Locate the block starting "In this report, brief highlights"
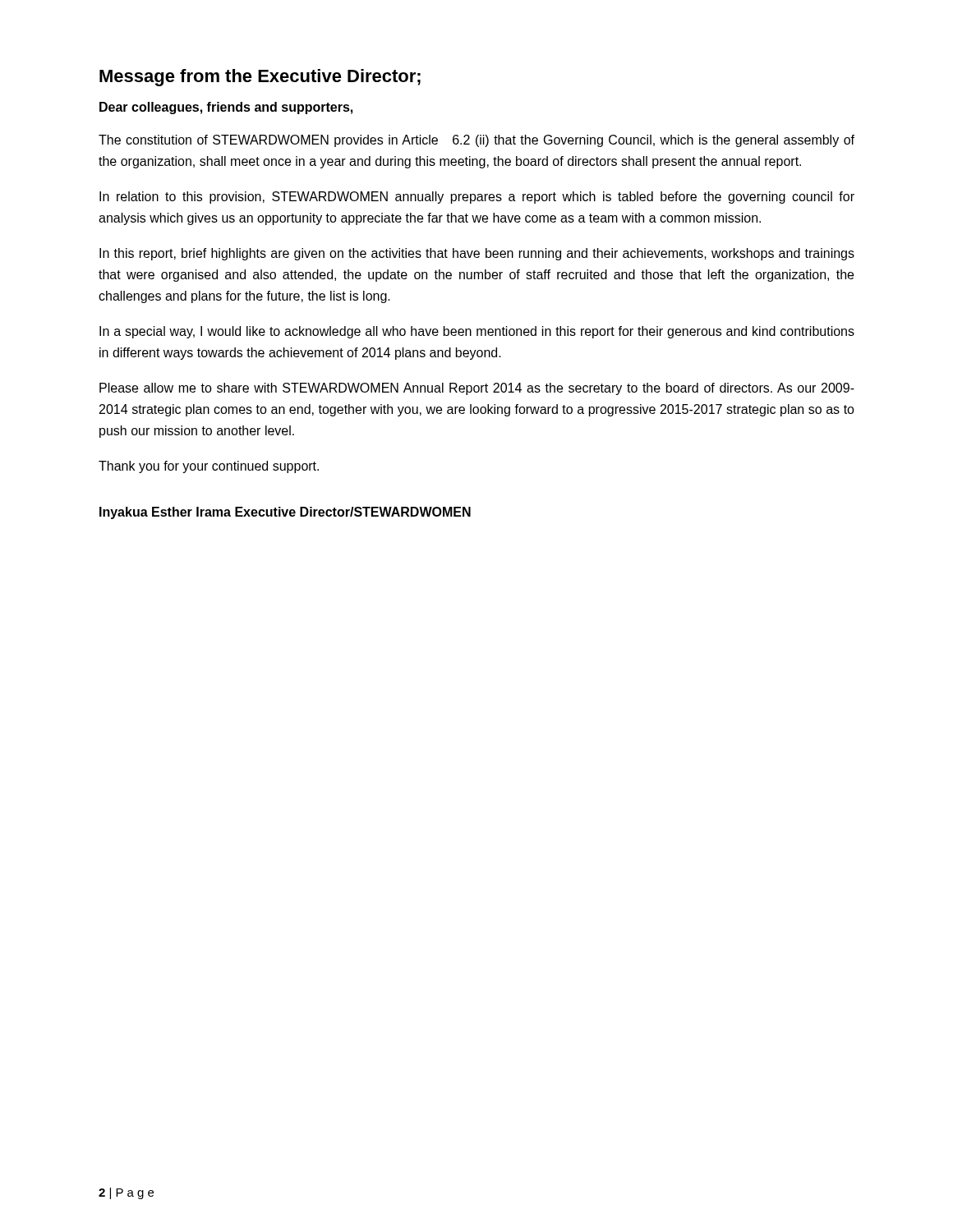The height and width of the screenshot is (1232, 953). [x=476, y=275]
